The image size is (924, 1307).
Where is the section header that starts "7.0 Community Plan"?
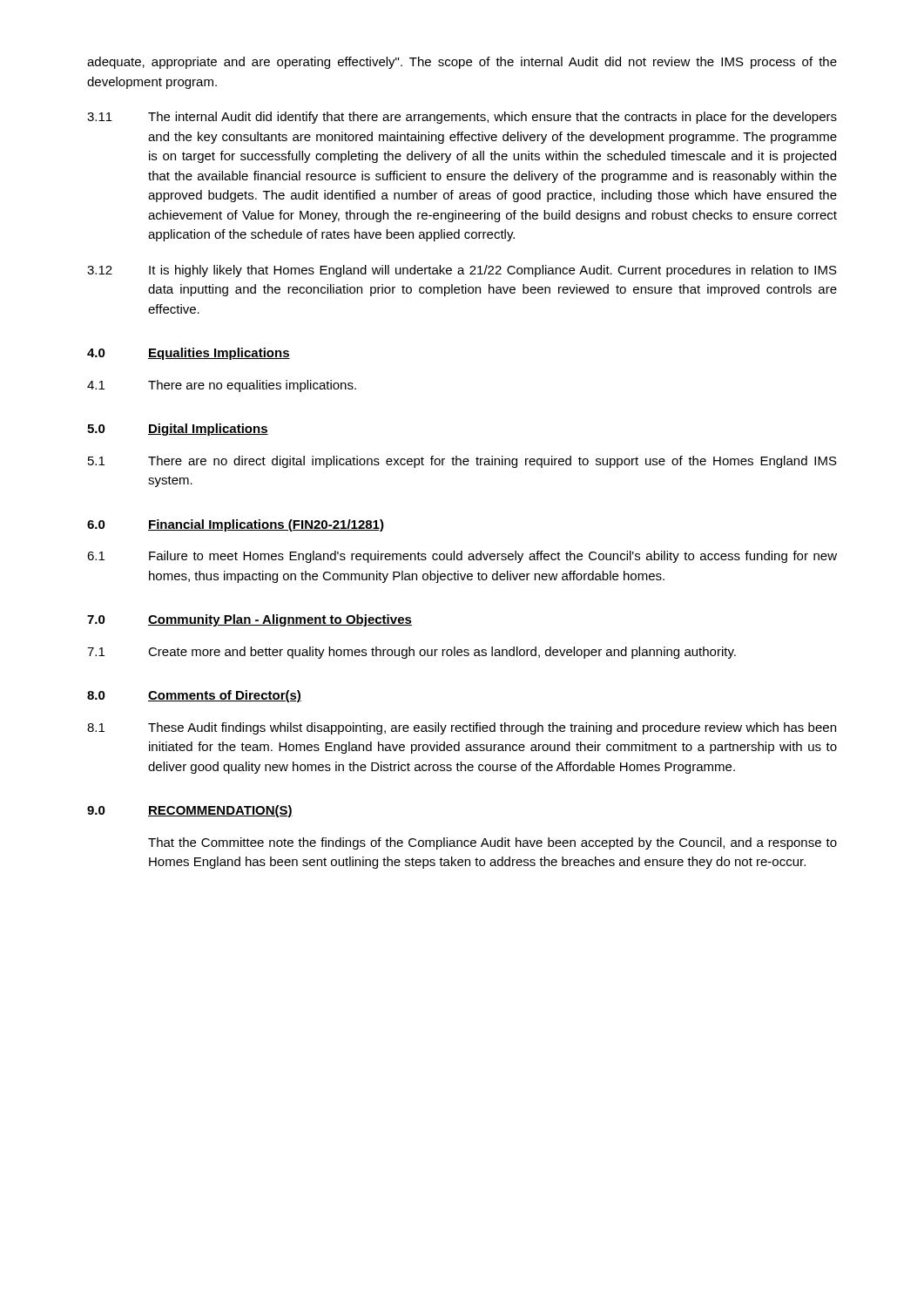click(x=250, y=620)
